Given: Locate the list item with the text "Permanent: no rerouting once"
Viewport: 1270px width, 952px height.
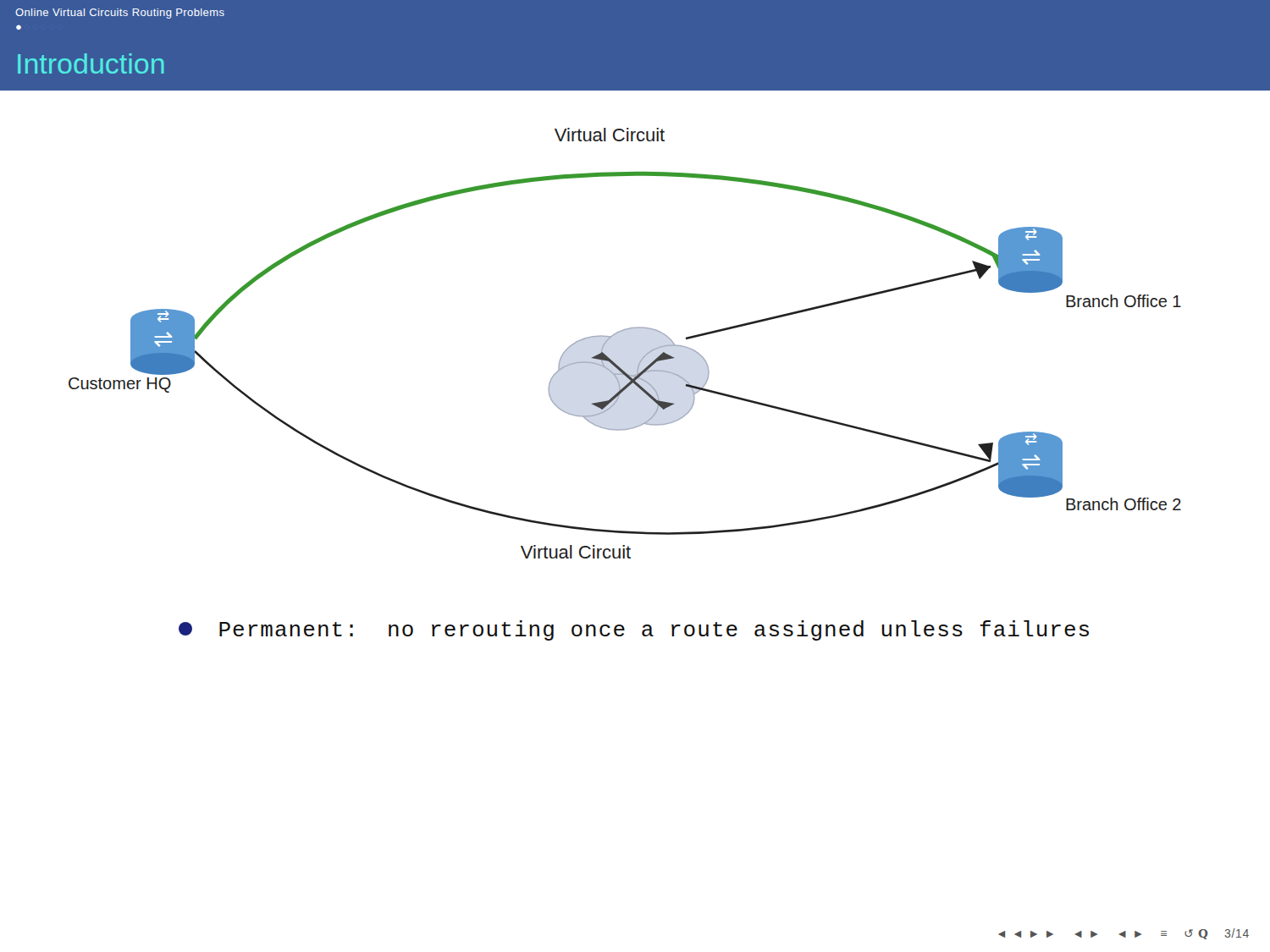Looking at the screenshot, I should tap(635, 630).
